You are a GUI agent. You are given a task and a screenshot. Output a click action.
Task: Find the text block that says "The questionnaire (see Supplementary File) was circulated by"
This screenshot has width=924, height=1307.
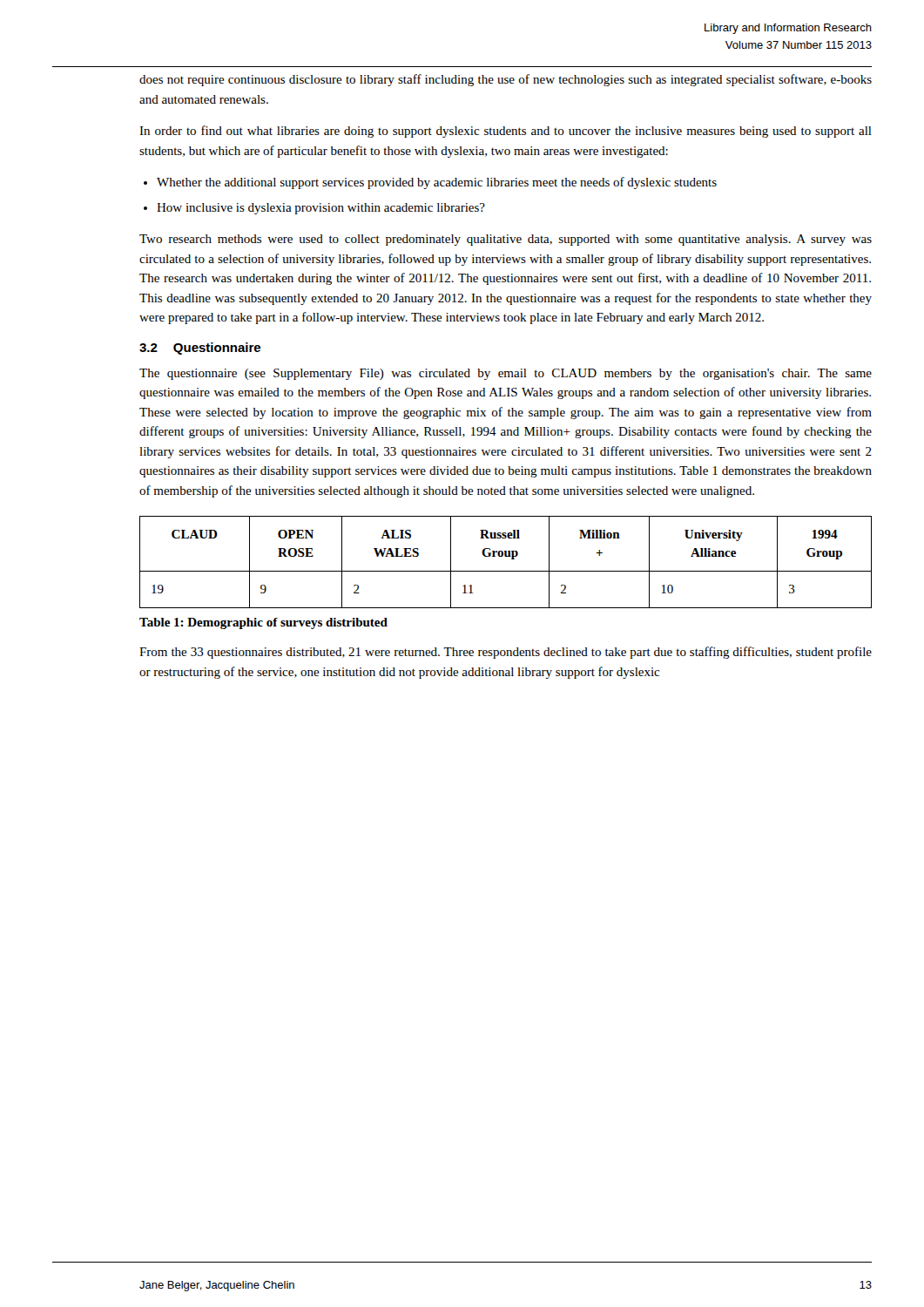tap(506, 432)
